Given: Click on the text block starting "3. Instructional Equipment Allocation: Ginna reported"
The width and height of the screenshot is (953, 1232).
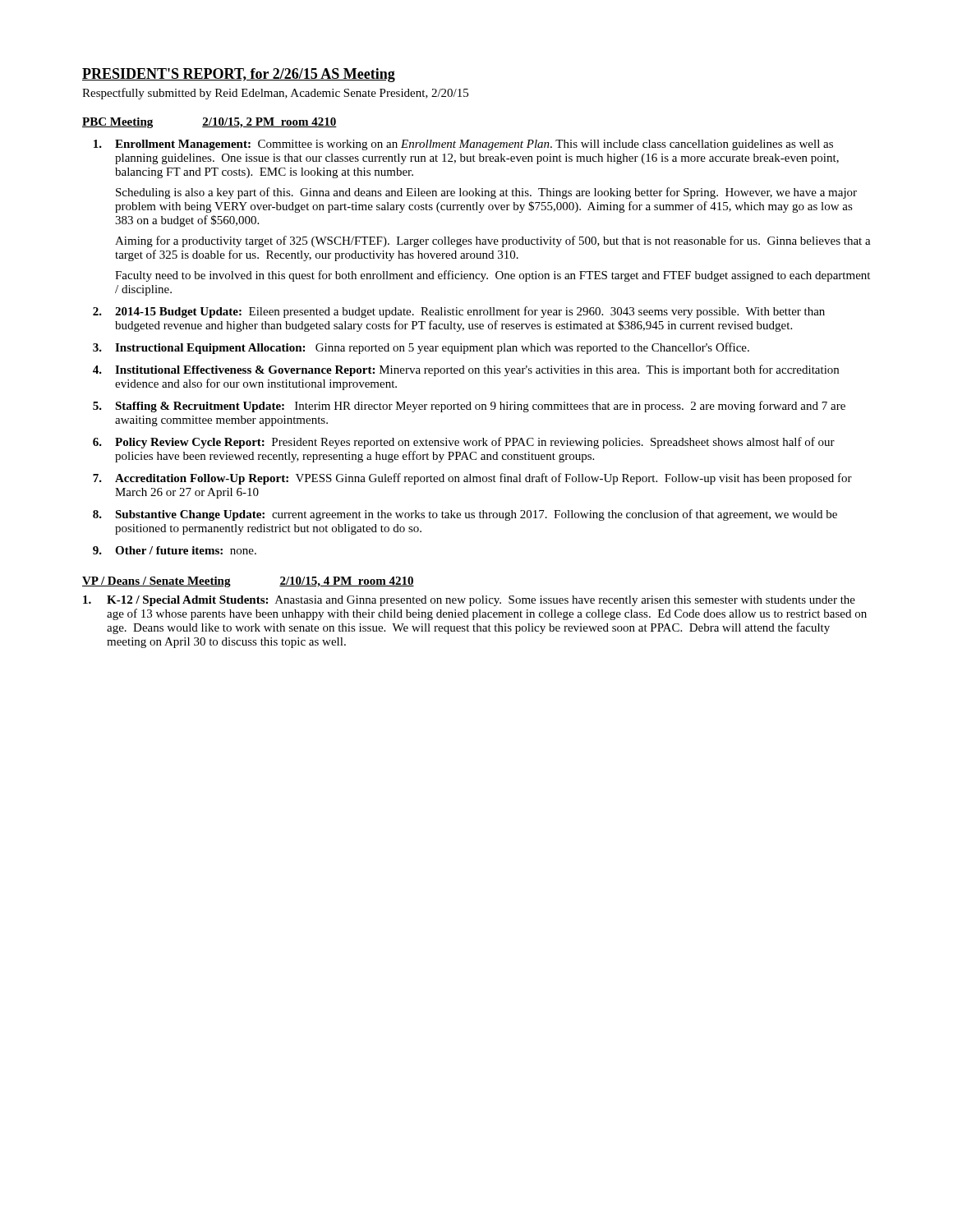Looking at the screenshot, I should coord(476,348).
